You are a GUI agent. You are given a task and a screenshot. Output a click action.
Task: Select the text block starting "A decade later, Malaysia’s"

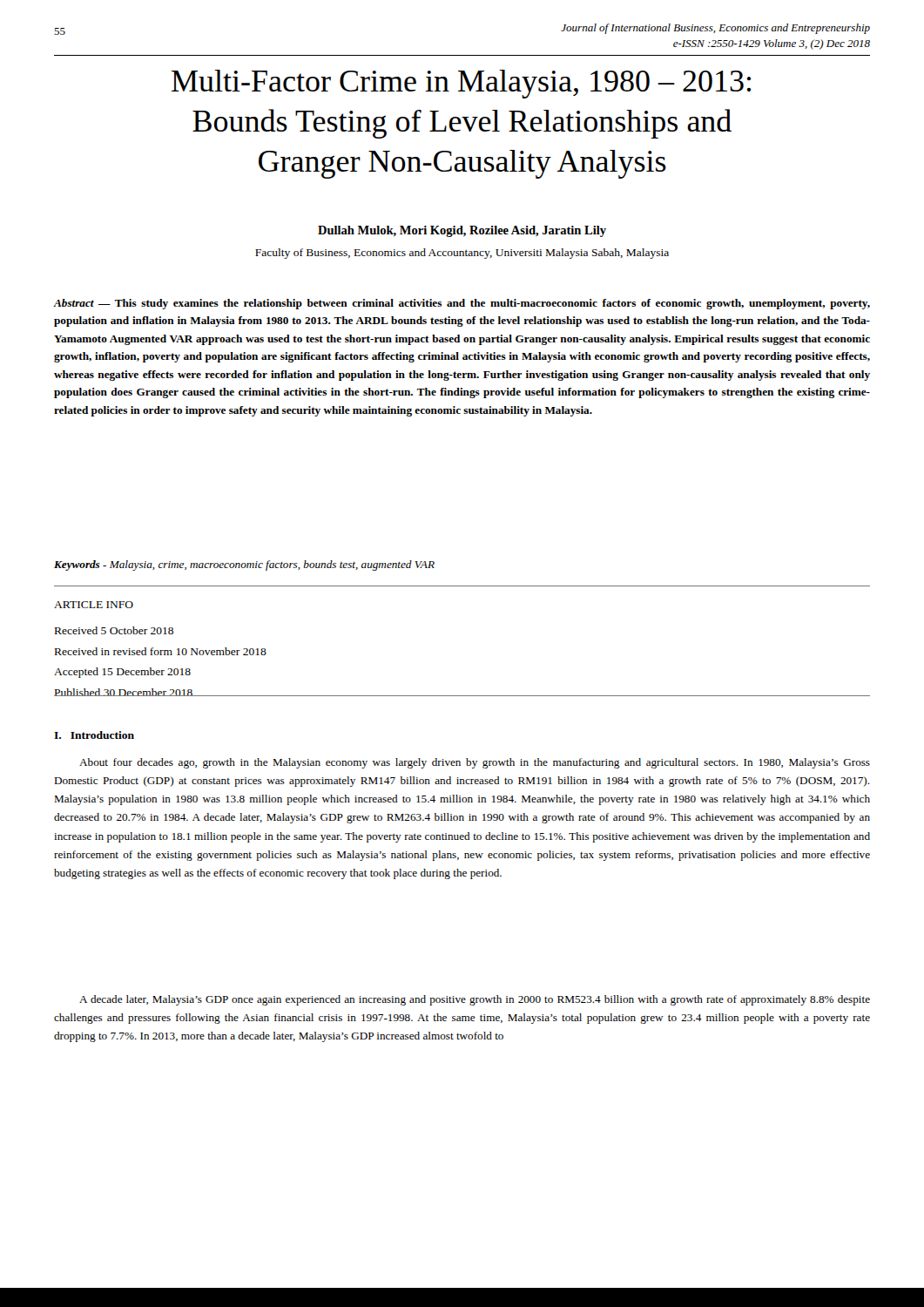pos(462,1017)
